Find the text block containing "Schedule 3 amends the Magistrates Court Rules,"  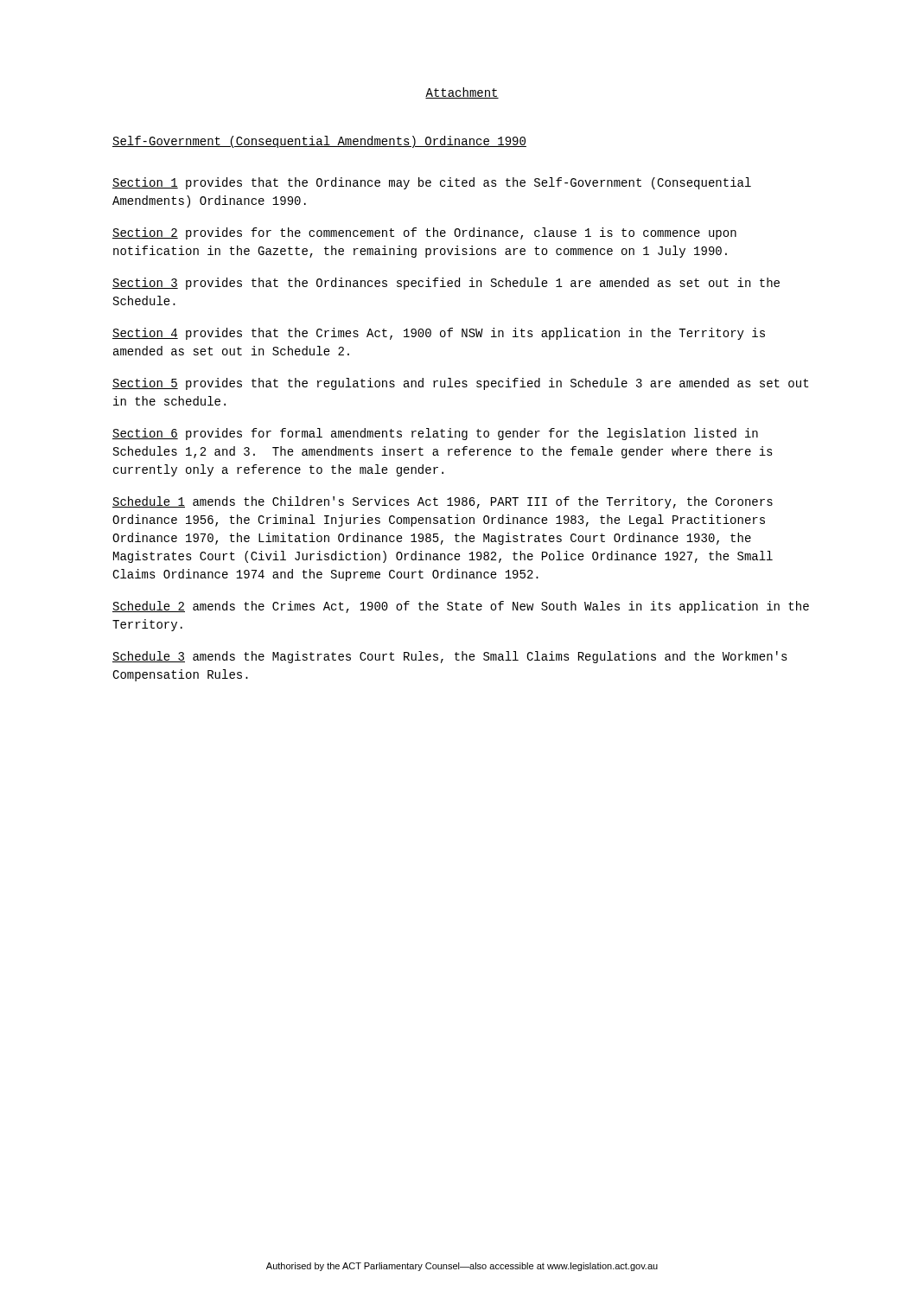tap(450, 666)
